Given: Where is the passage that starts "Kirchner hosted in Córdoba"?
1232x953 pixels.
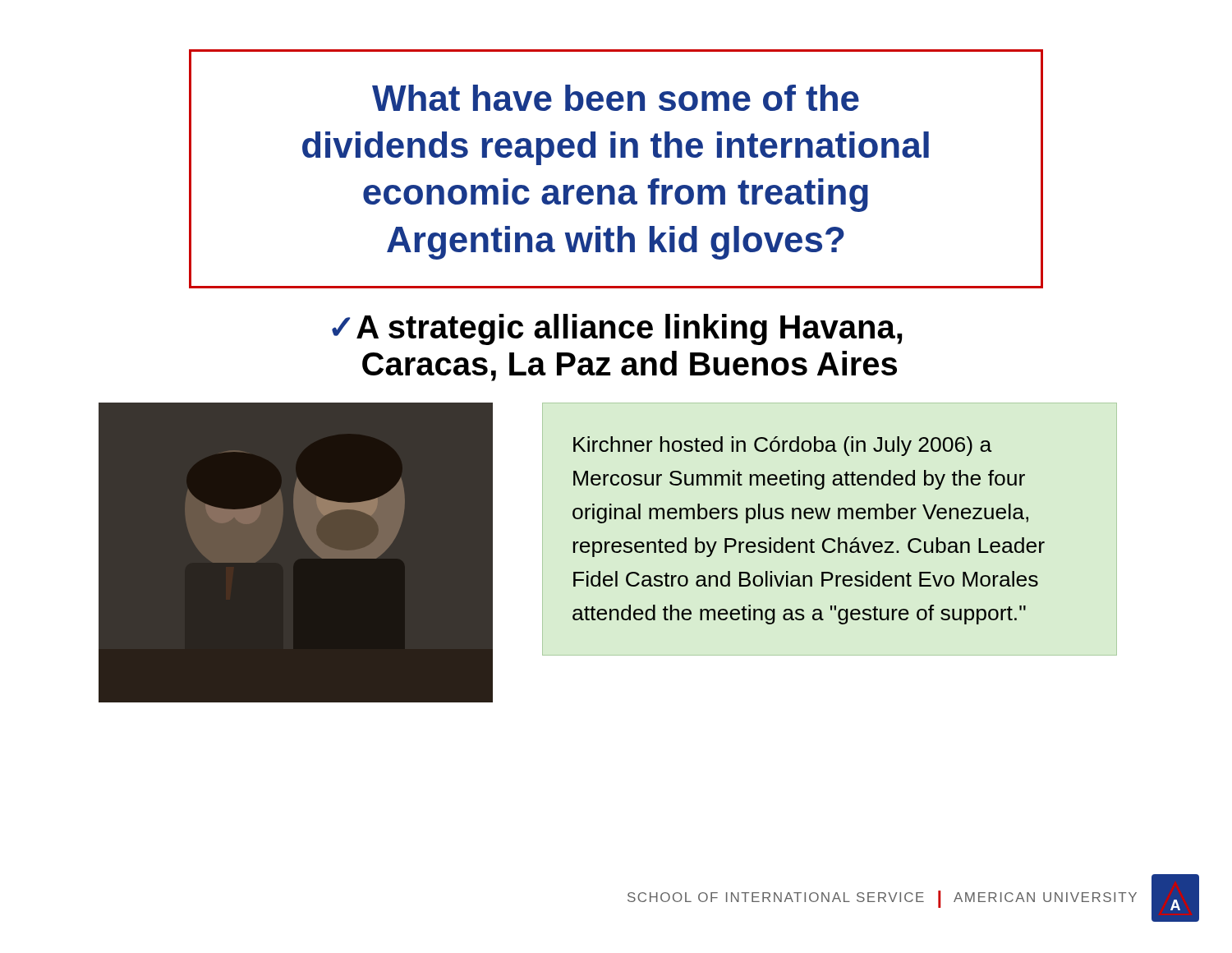Looking at the screenshot, I should (x=808, y=529).
